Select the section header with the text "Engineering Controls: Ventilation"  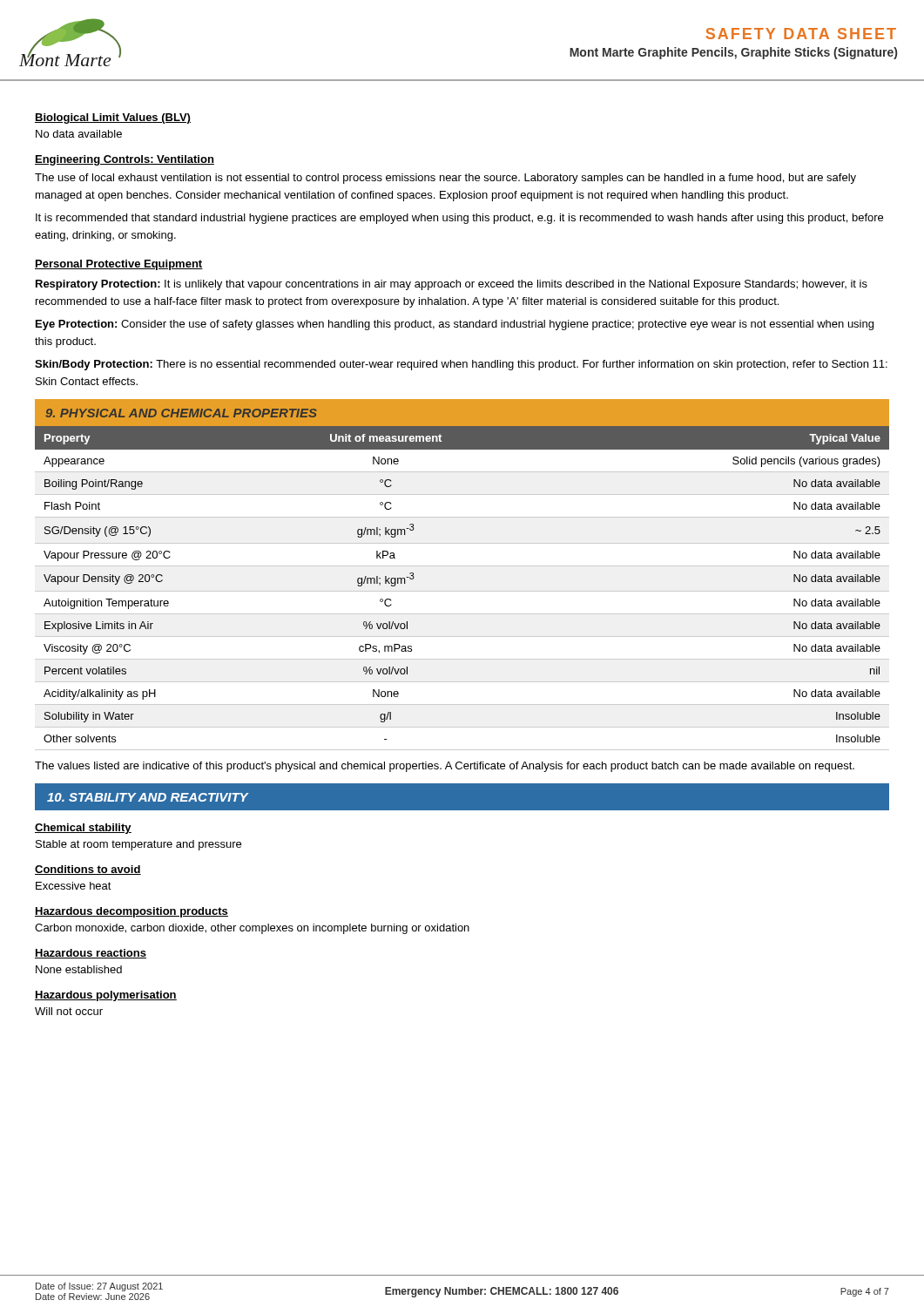(x=124, y=159)
